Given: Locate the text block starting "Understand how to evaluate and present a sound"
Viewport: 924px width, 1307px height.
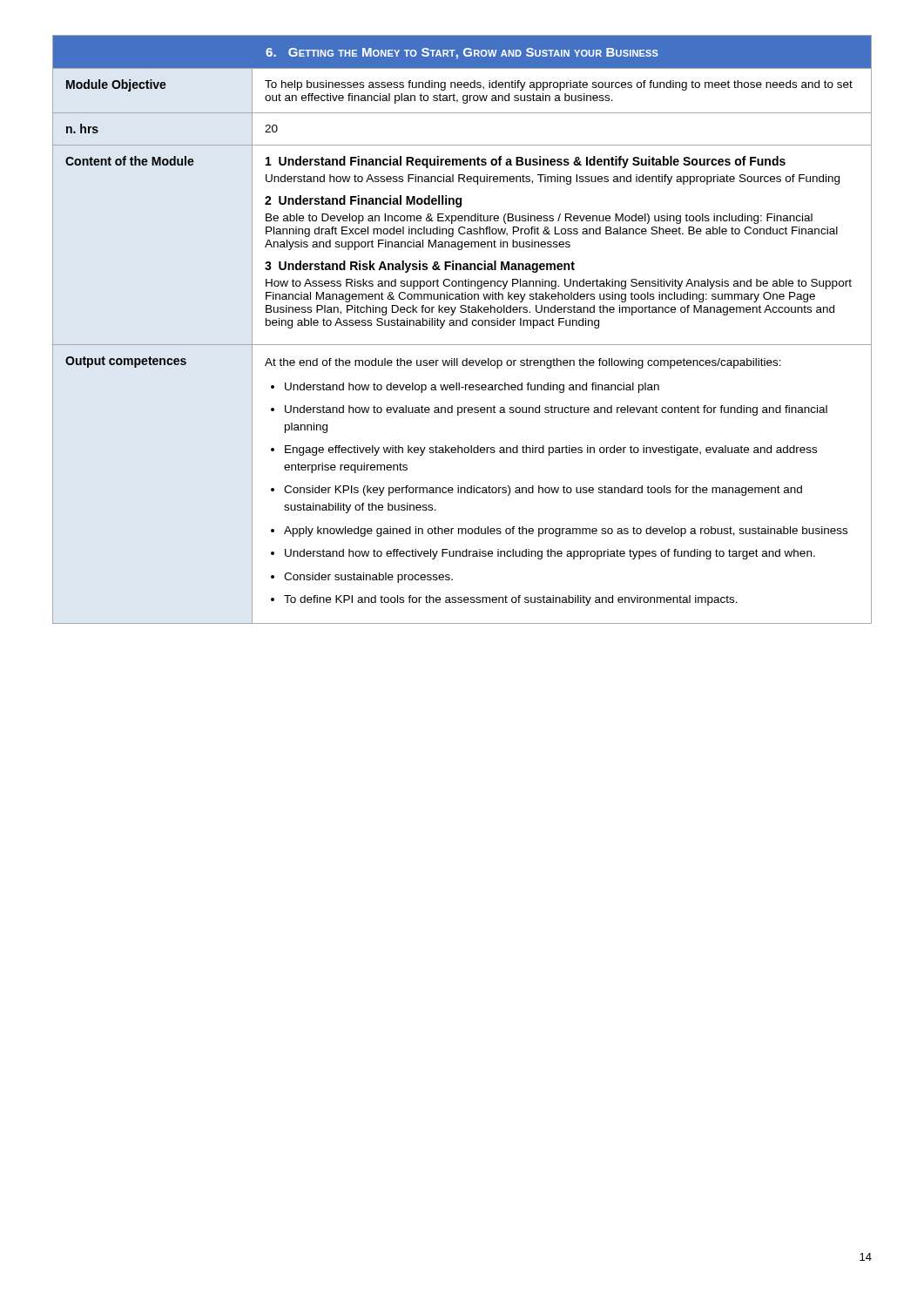Looking at the screenshot, I should (x=556, y=418).
